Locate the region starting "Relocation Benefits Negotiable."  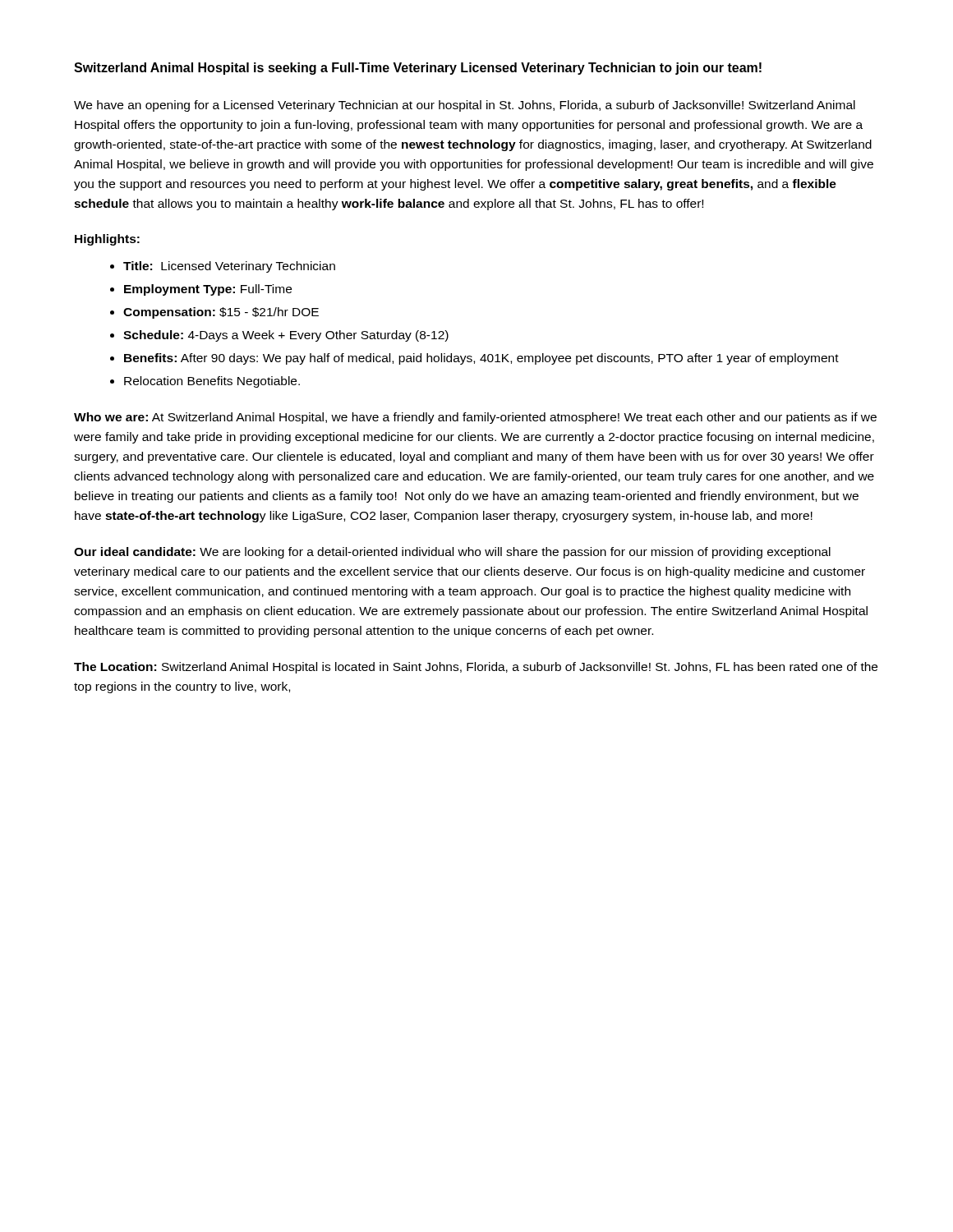212,381
